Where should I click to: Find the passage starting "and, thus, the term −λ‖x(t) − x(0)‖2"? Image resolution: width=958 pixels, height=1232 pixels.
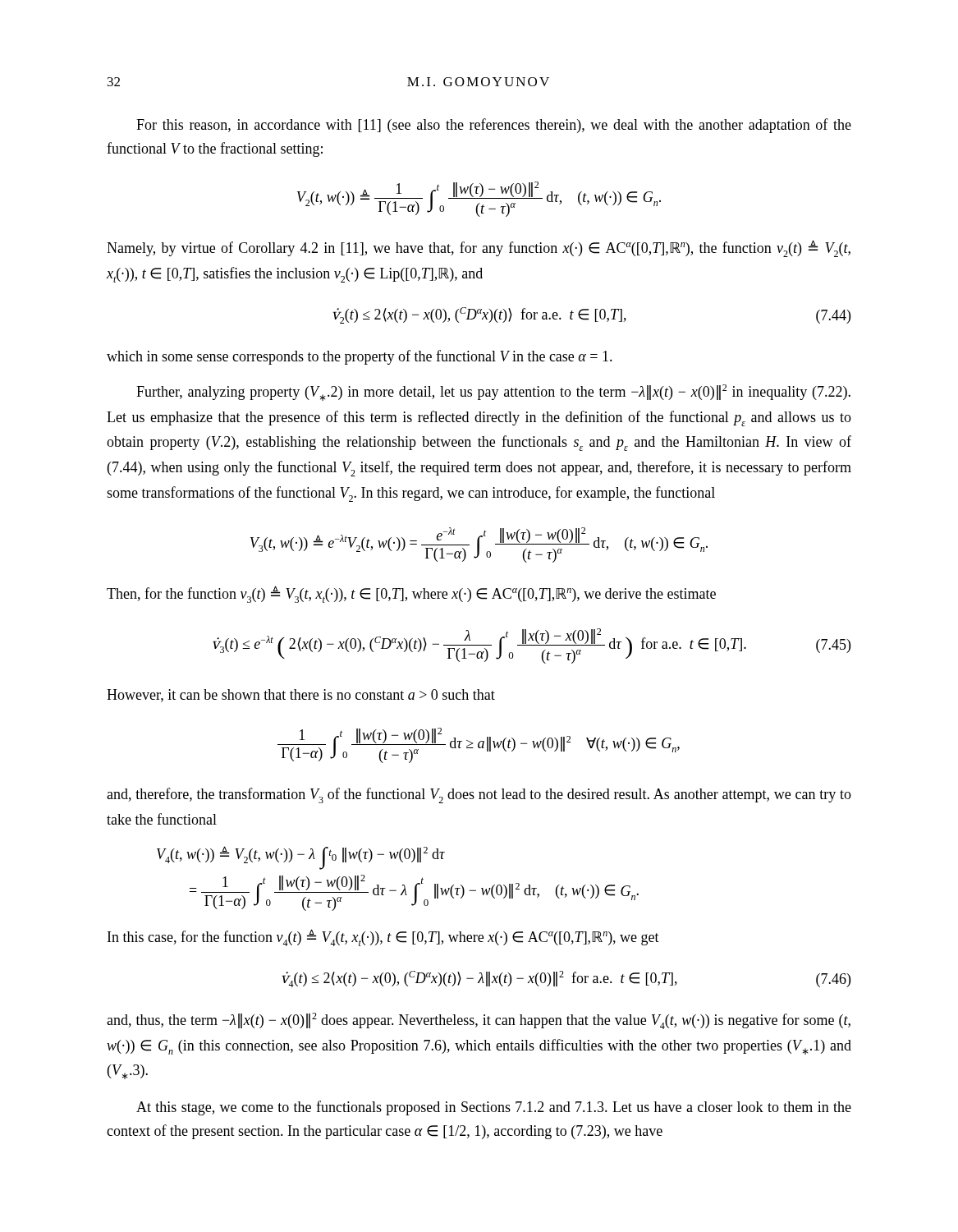(x=479, y=1046)
